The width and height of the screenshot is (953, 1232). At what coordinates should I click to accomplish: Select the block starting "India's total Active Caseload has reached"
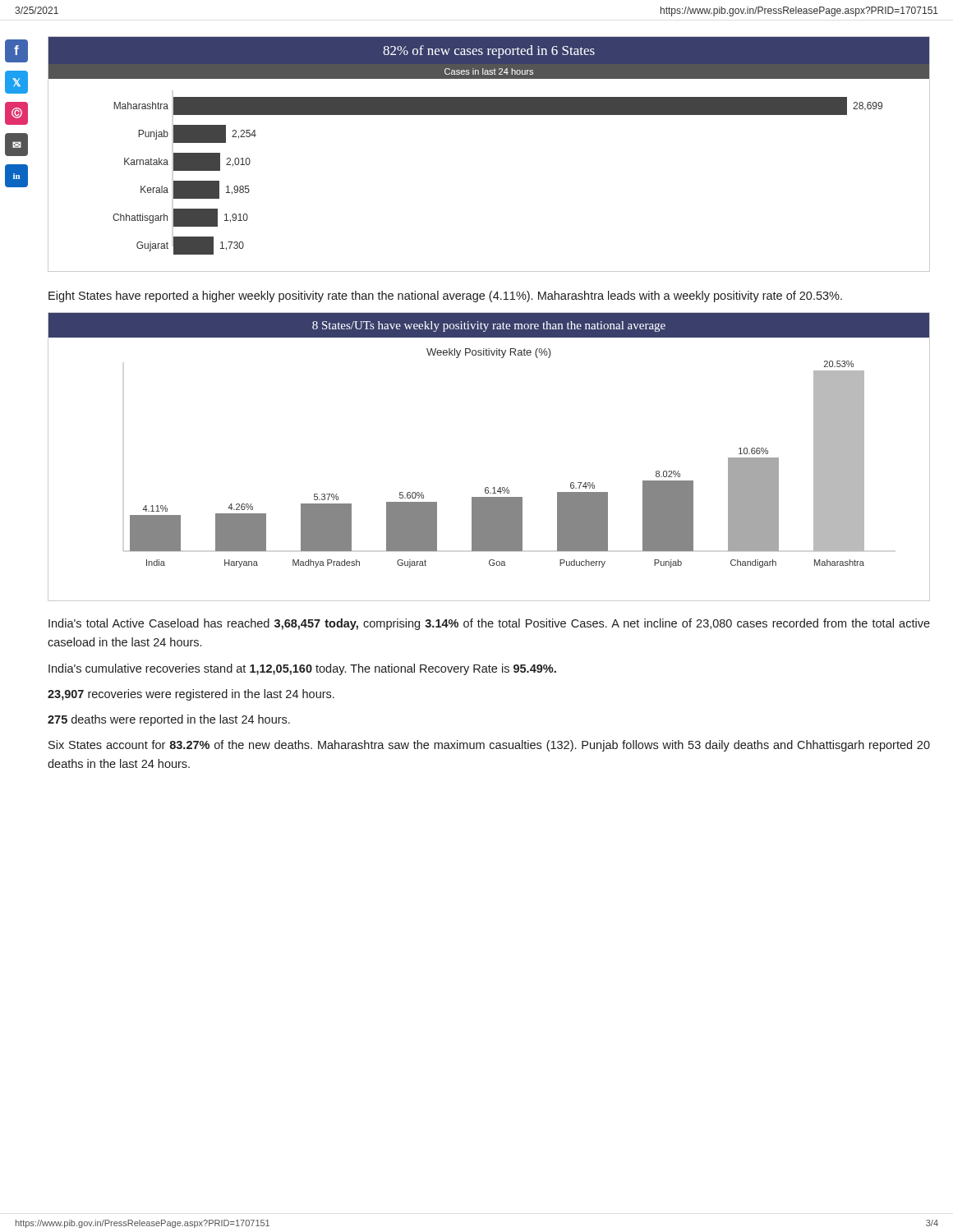tap(489, 633)
